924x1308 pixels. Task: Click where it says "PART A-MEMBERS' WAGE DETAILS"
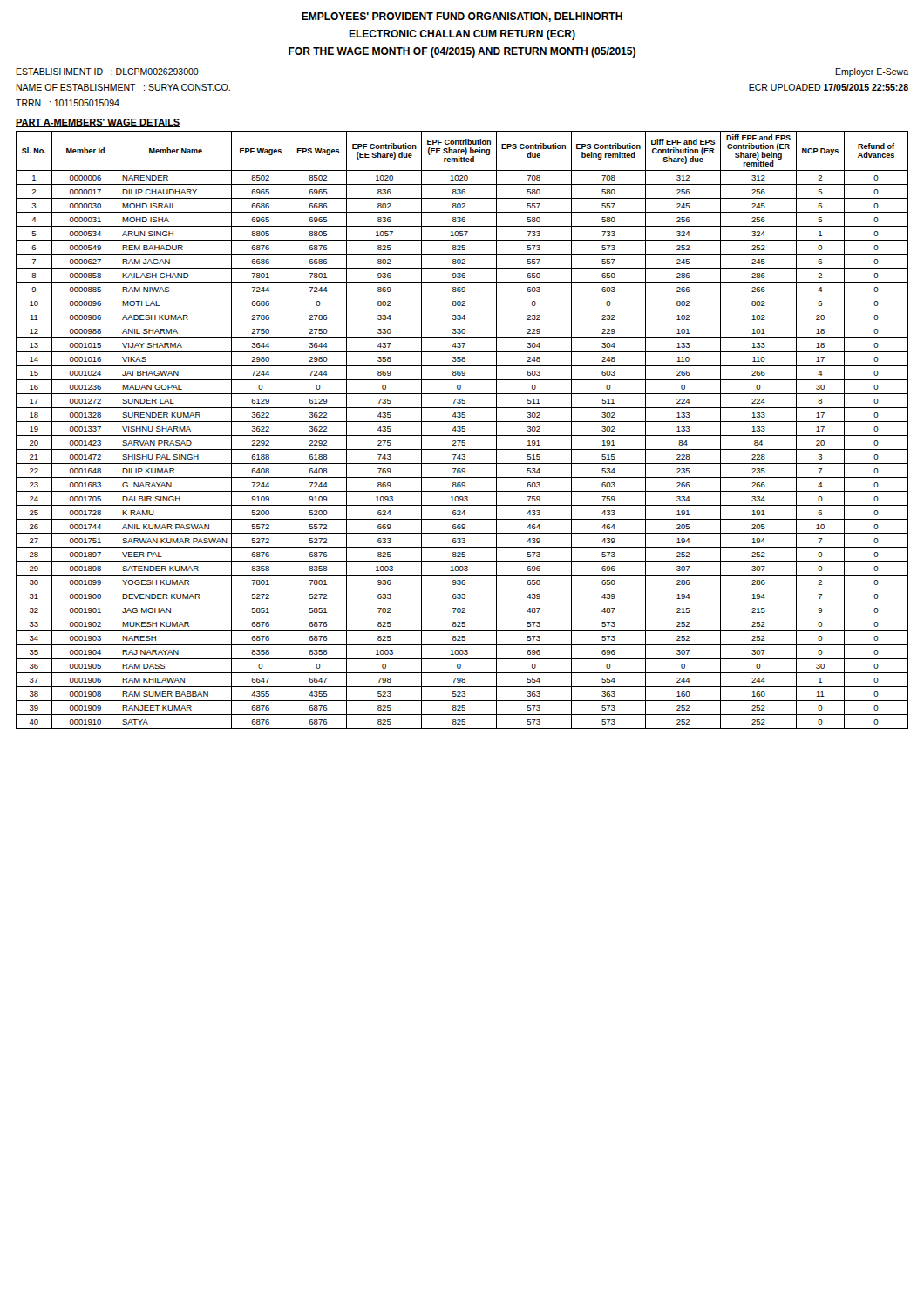pyautogui.click(x=98, y=122)
